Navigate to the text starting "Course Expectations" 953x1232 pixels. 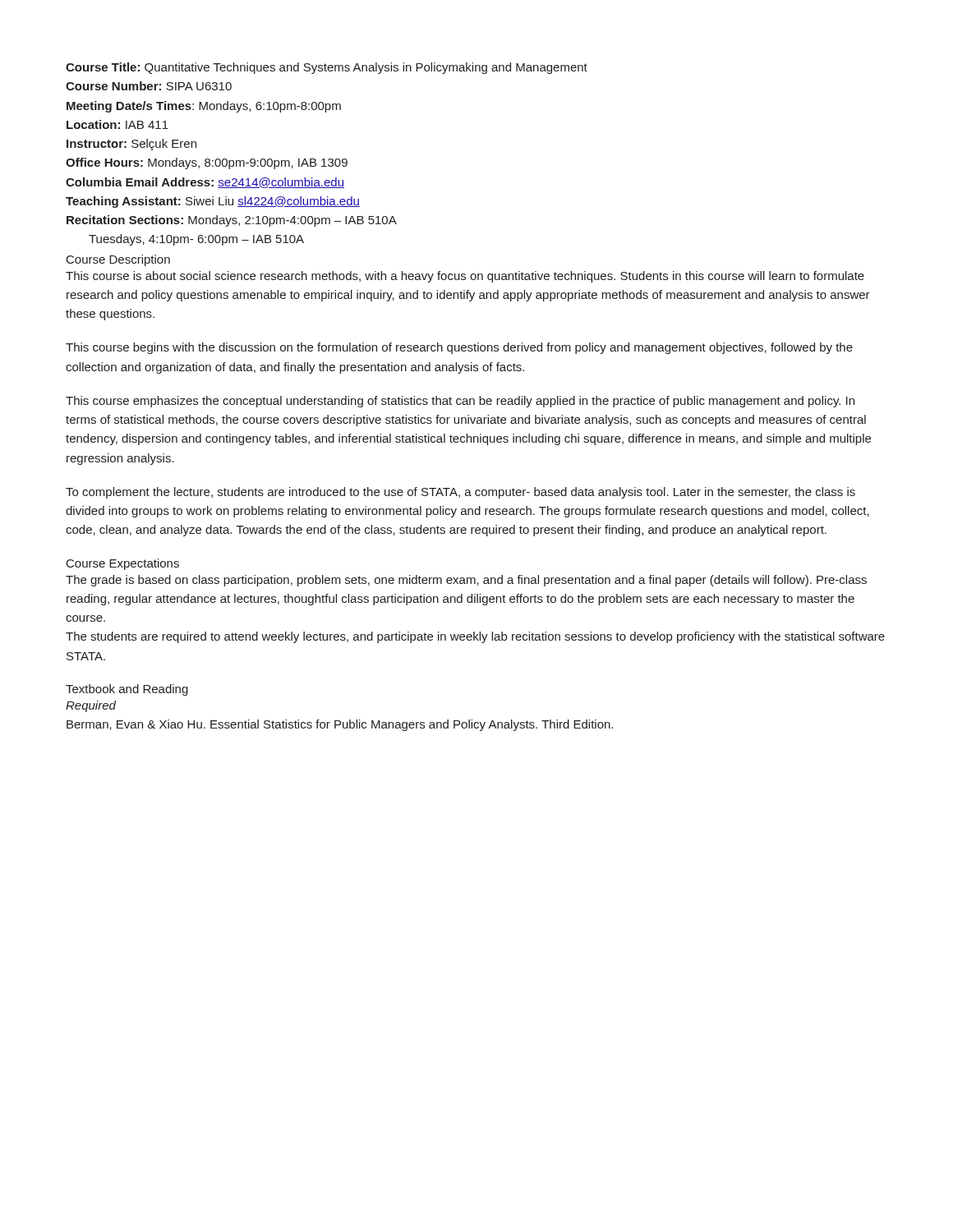(123, 563)
